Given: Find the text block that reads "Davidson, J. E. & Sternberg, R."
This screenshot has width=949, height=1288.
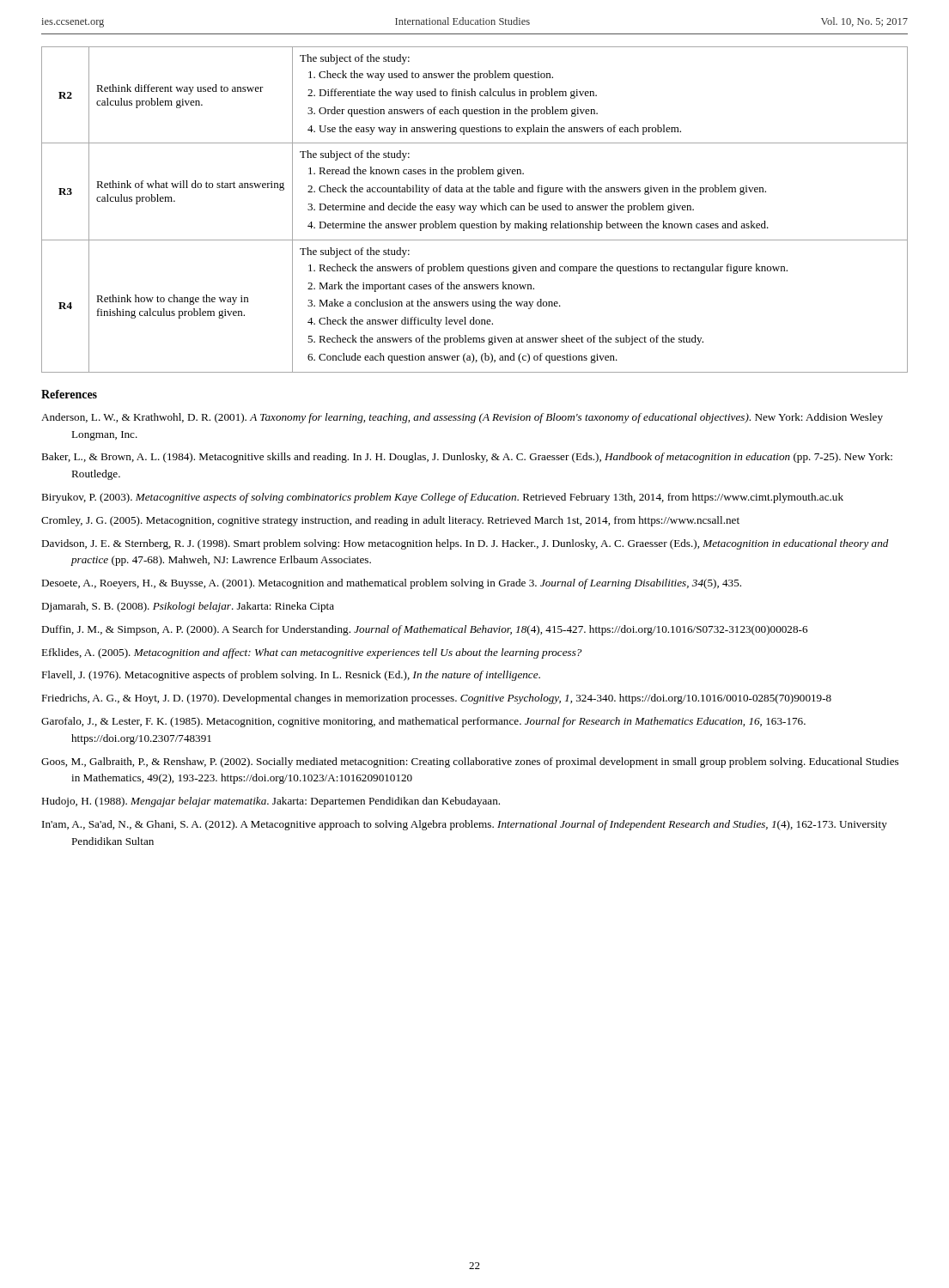Looking at the screenshot, I should 465,551.
